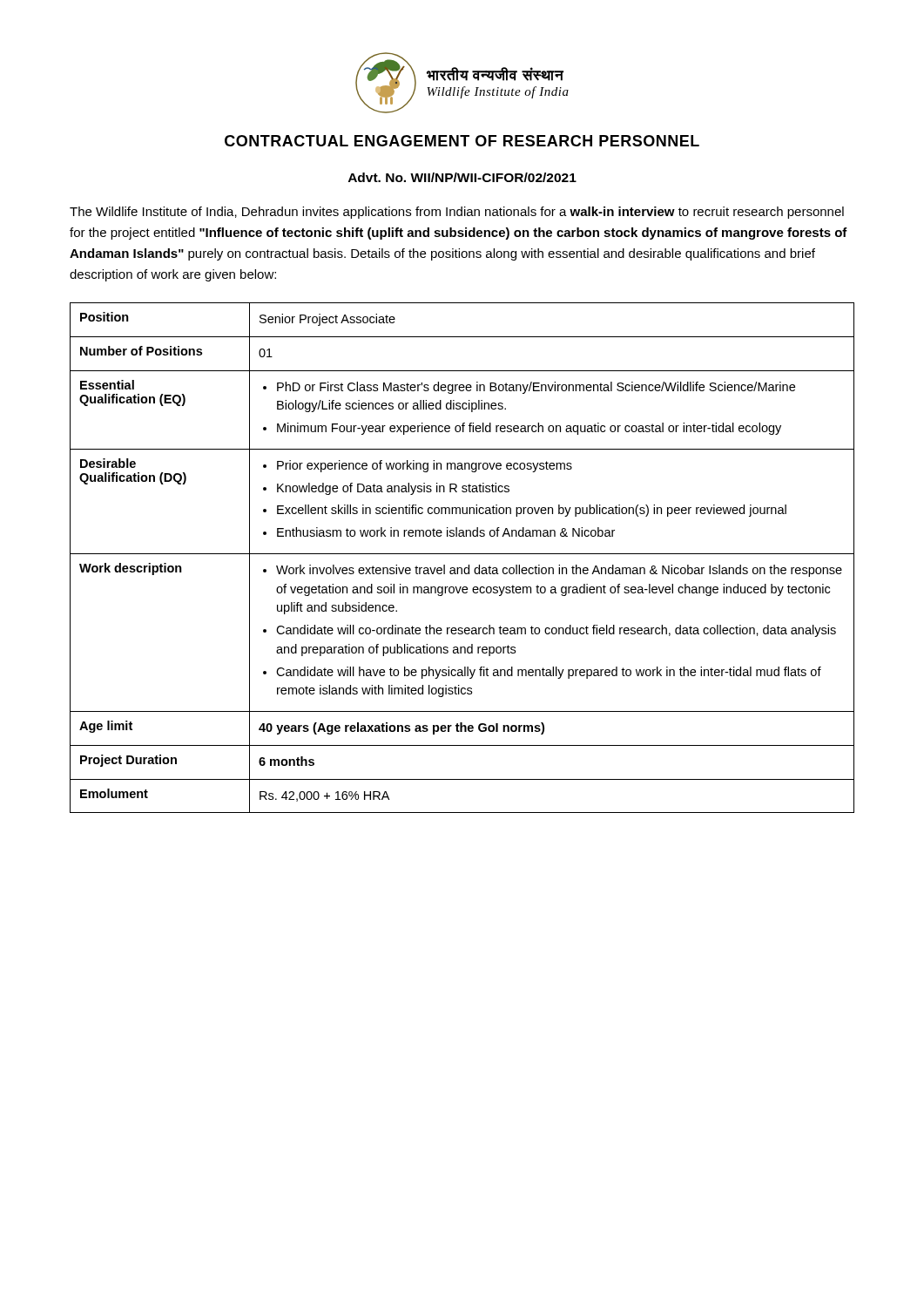This screenshot has height=1307, width=924.
Task: Find the block on this page that starts "The Wildlife Institute of India,"
Action: coord(458,243)
